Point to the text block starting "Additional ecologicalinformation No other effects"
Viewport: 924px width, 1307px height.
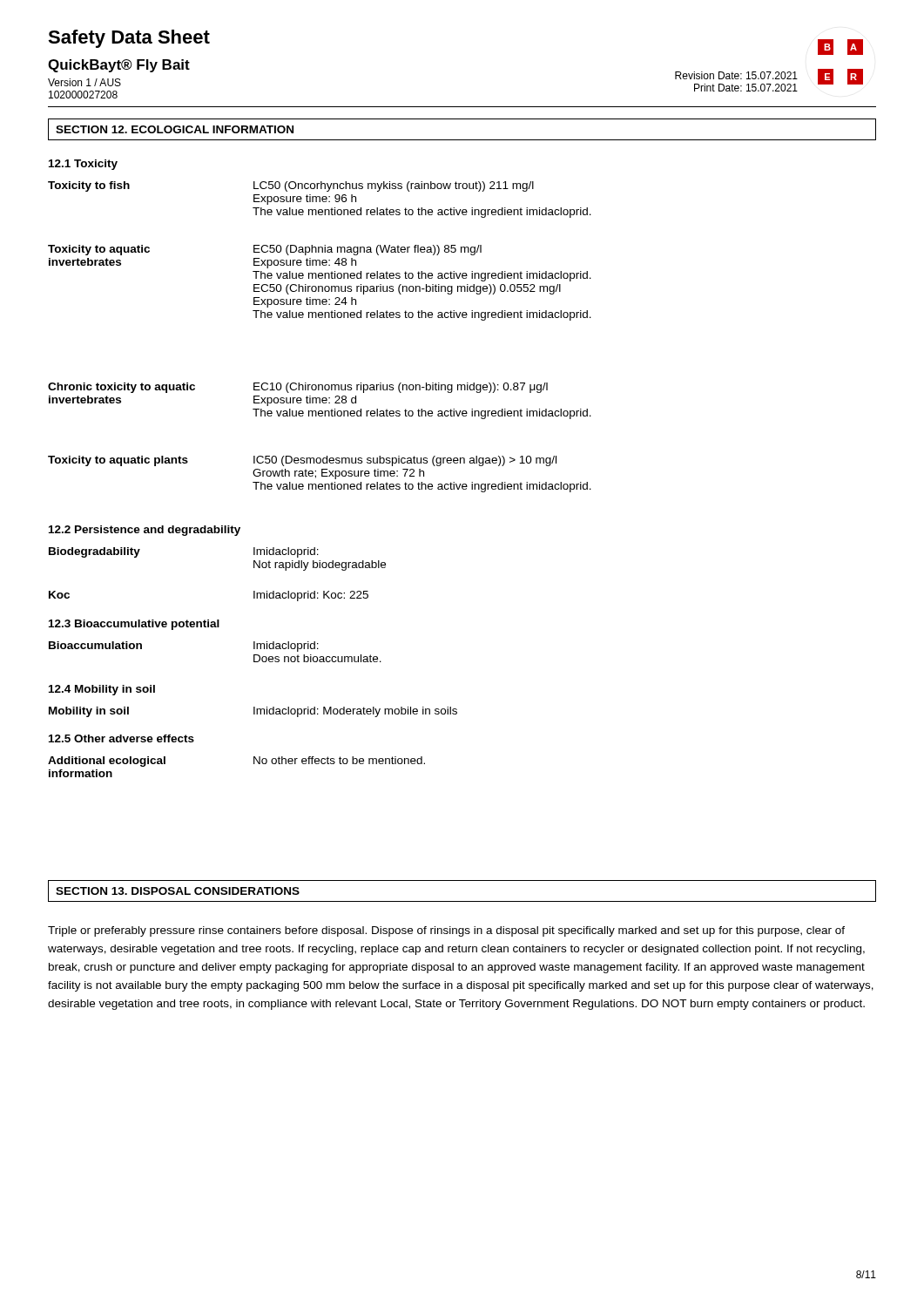click(100, 761)
